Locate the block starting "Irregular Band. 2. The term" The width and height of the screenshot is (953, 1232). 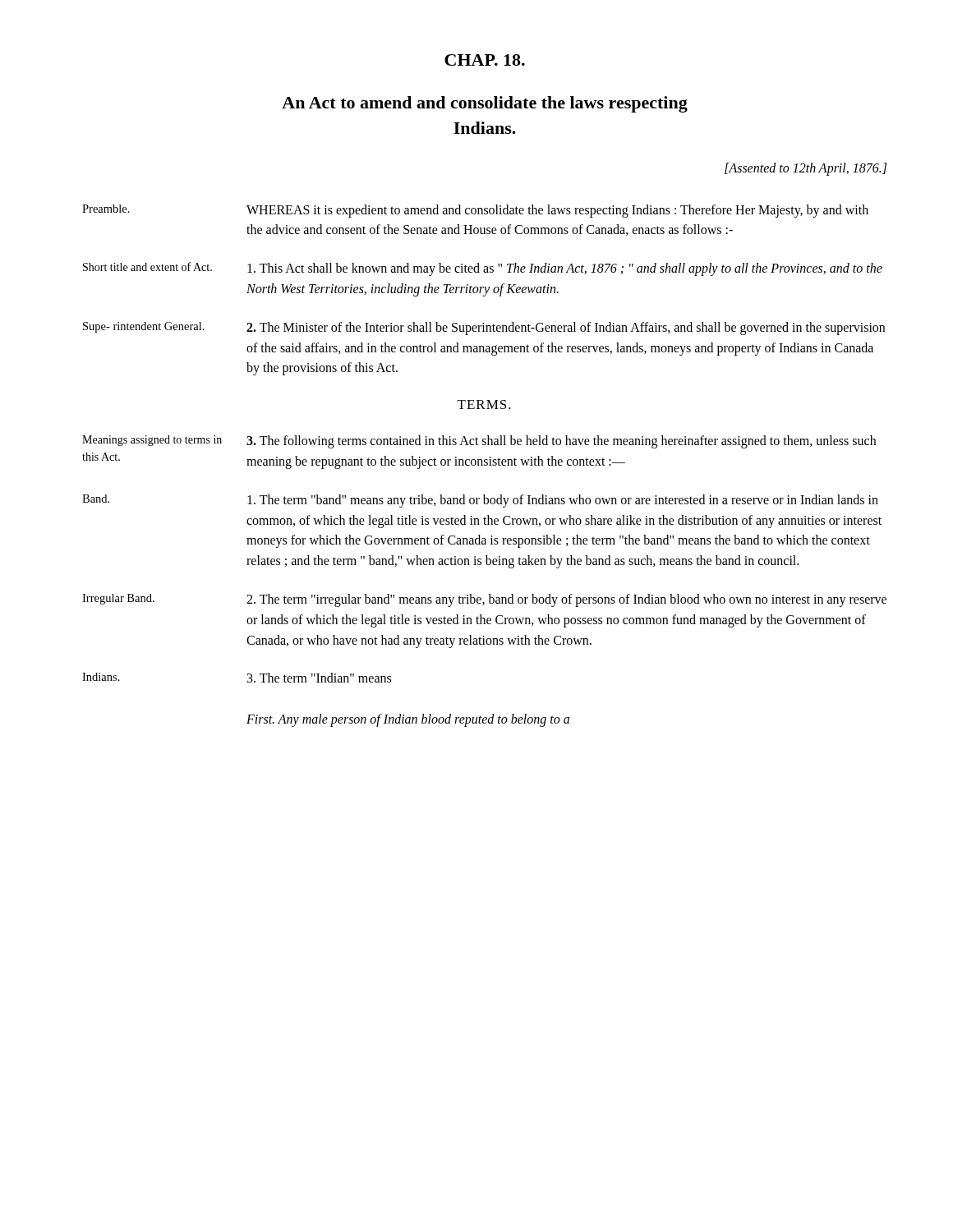click(485, 620)
